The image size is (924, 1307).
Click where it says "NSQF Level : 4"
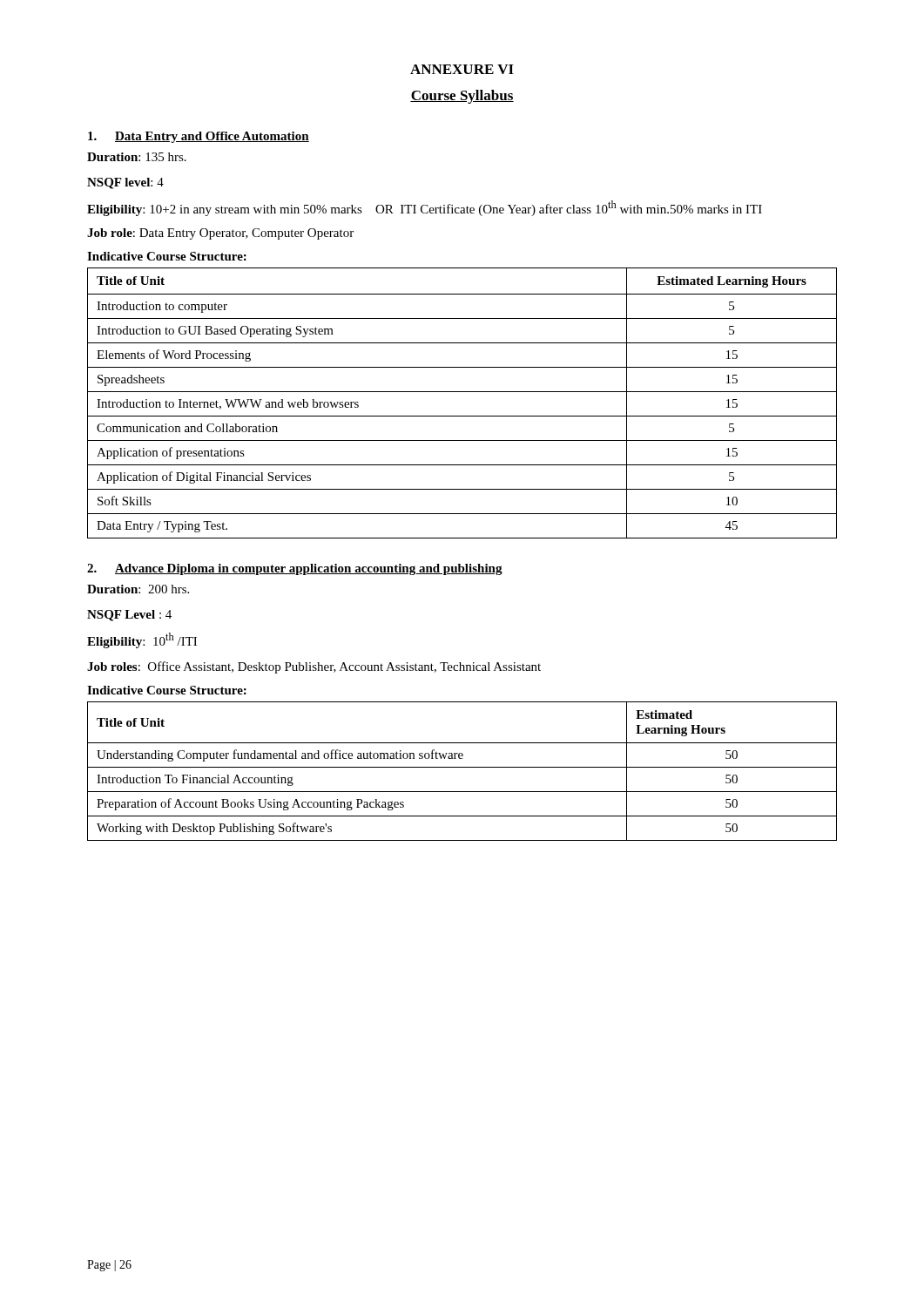(129, 614)
